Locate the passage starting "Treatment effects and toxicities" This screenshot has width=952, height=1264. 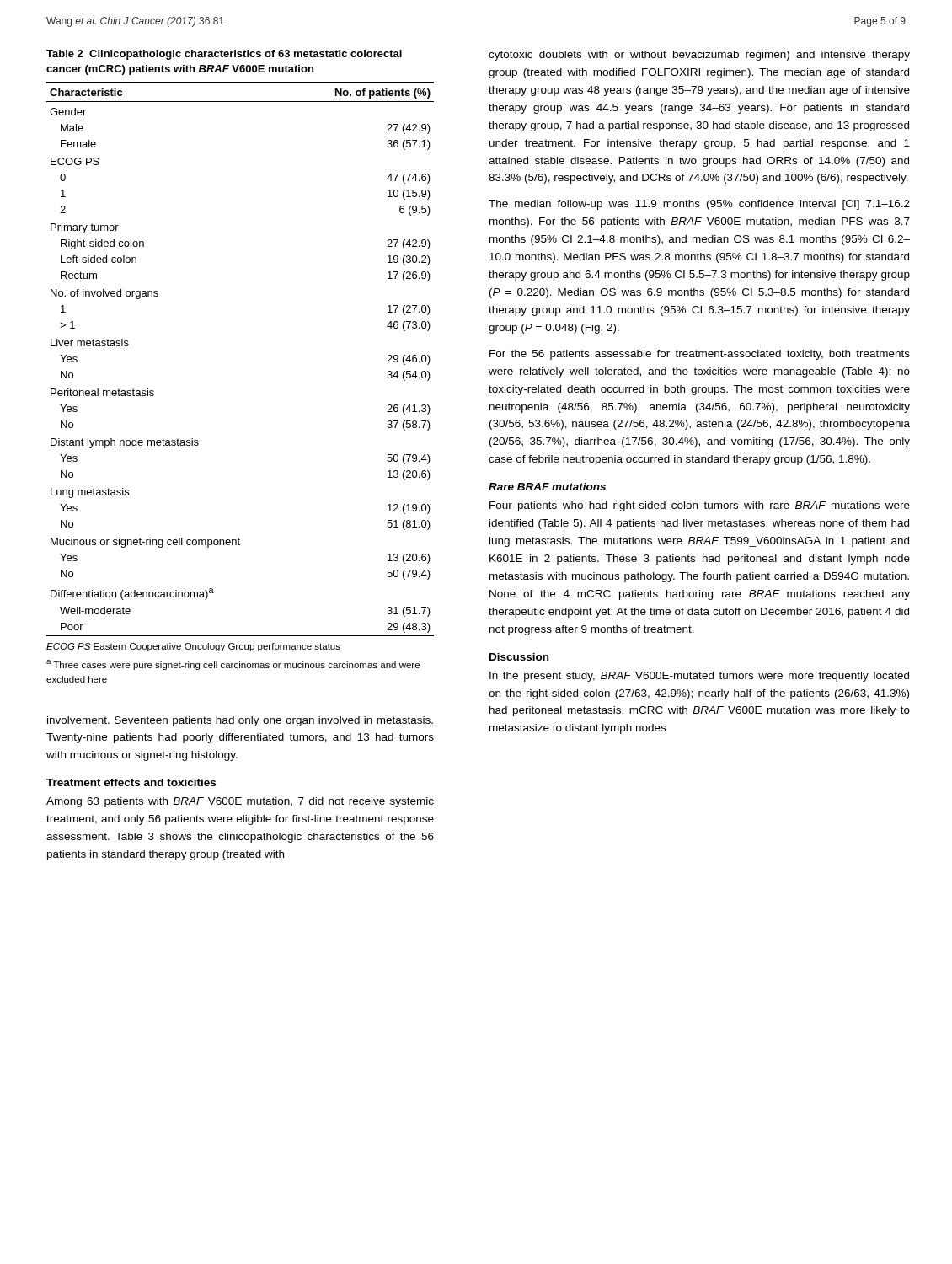[131, 783]
